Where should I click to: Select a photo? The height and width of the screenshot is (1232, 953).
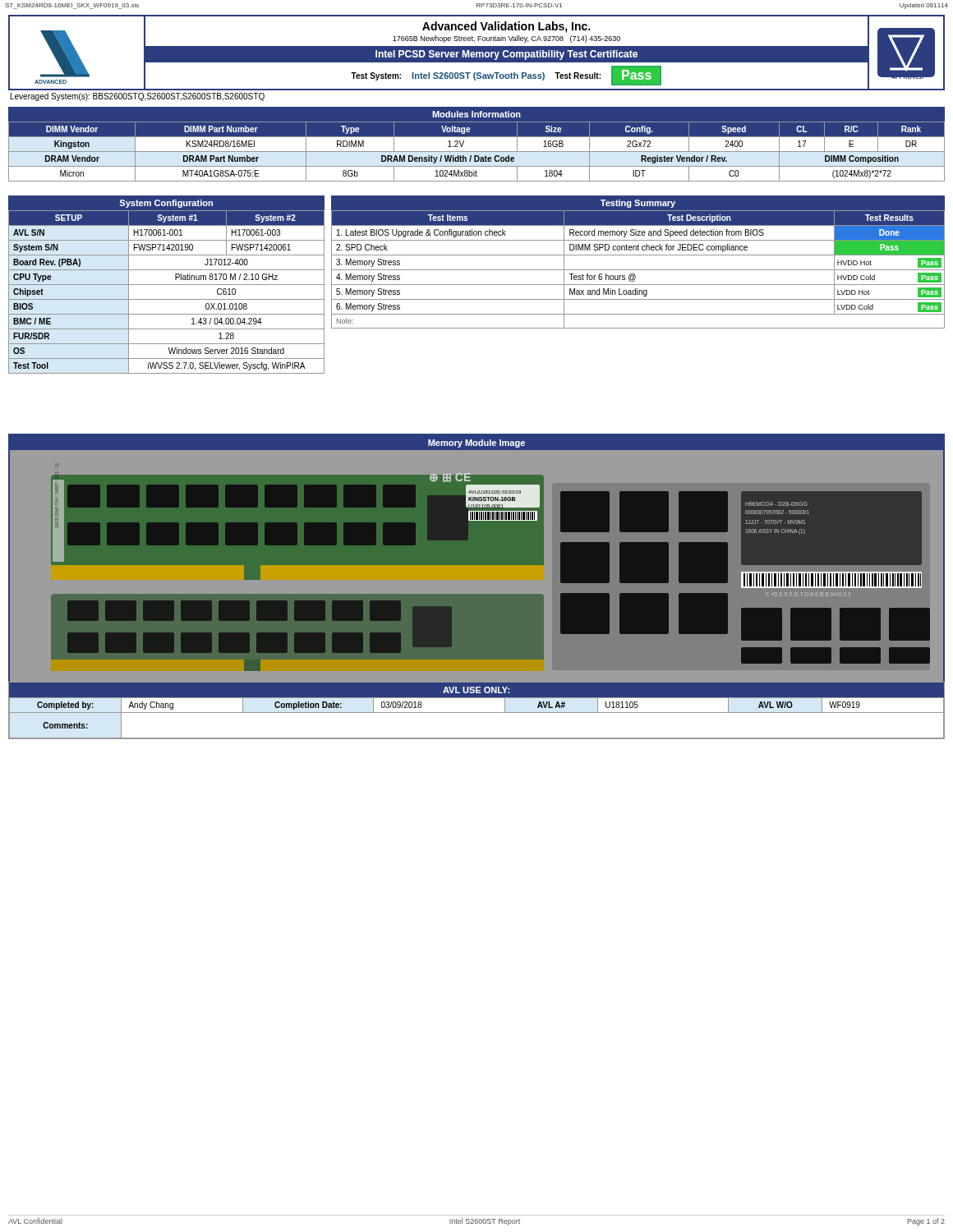pyautogui.click(x=476, y=569)
